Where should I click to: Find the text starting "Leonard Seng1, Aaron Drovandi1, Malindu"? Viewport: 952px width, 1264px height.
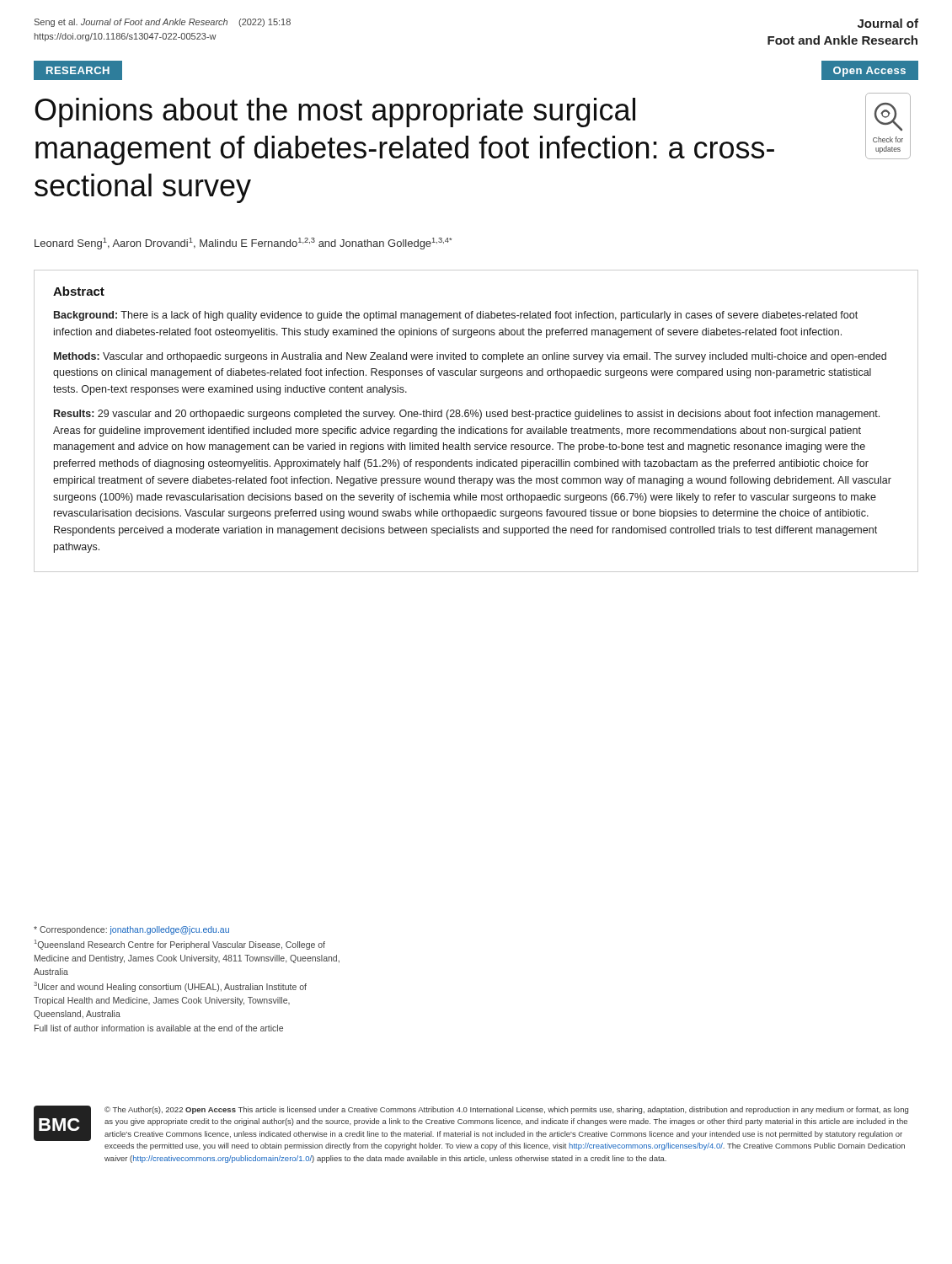(x=243, y=243)
